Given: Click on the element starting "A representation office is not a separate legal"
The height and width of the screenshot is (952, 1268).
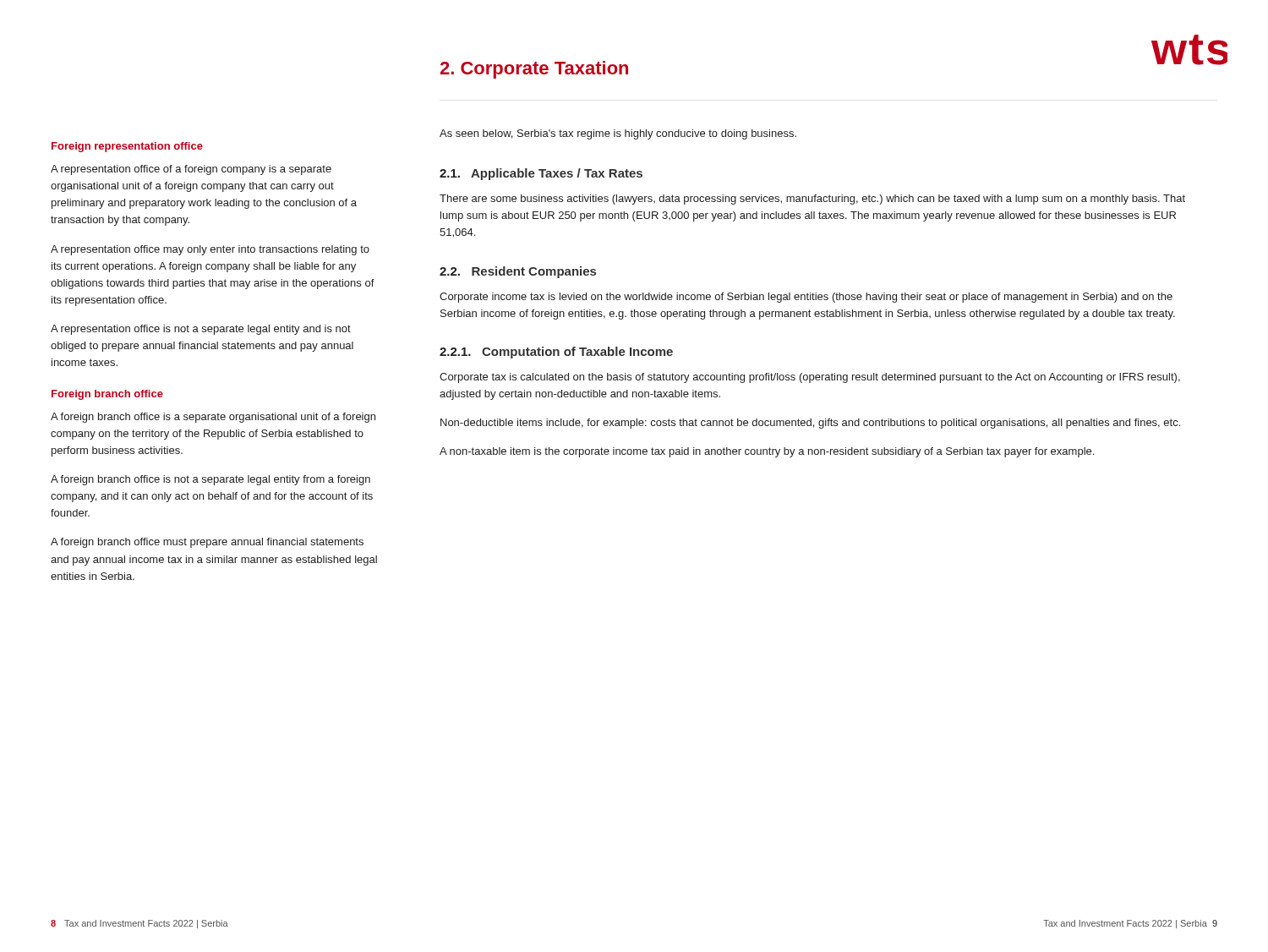Looking at the screenshot, I should click(x=202, y=346).
